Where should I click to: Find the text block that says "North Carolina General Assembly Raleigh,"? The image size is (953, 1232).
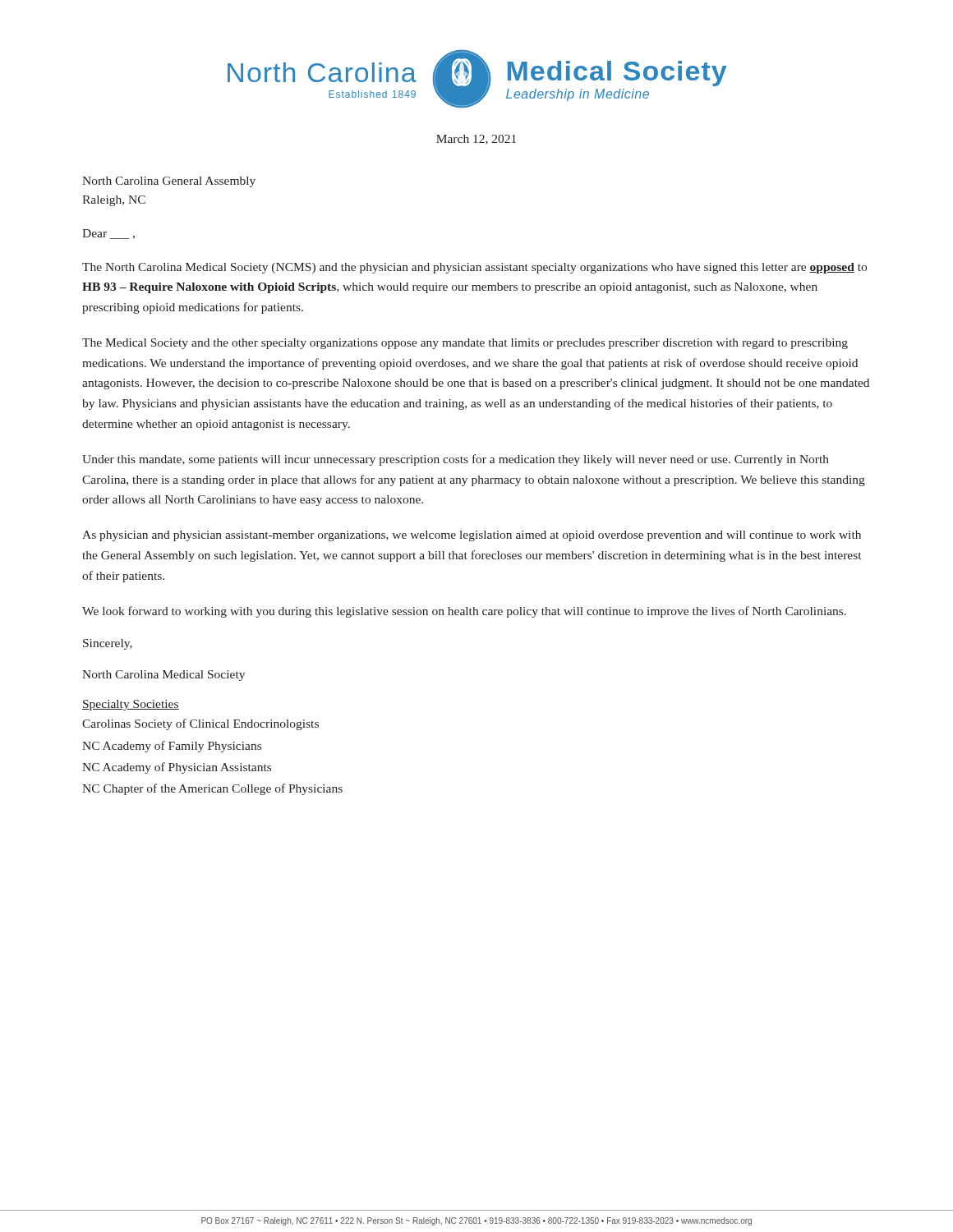169,190
